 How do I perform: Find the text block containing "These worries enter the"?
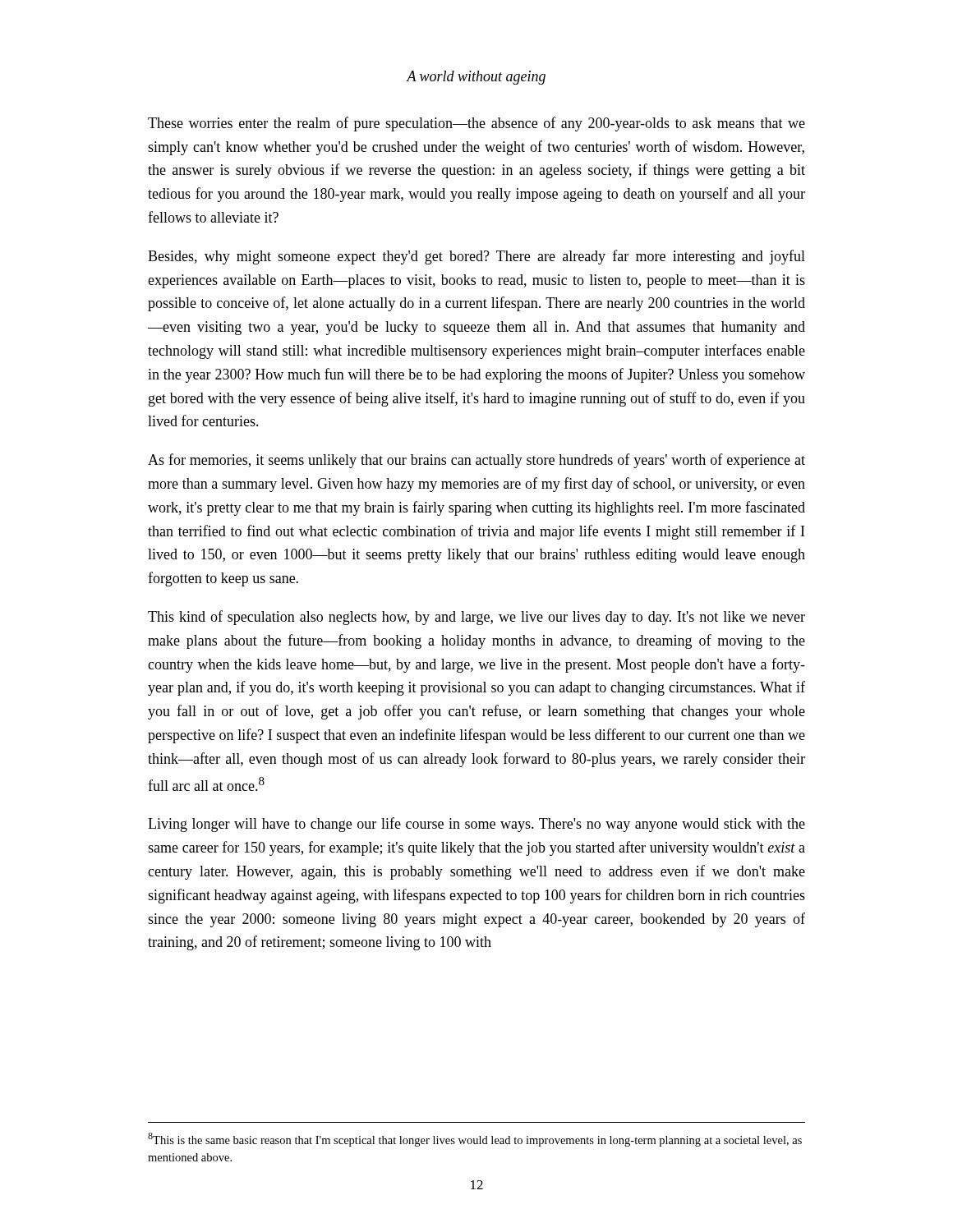click(476, 170)
